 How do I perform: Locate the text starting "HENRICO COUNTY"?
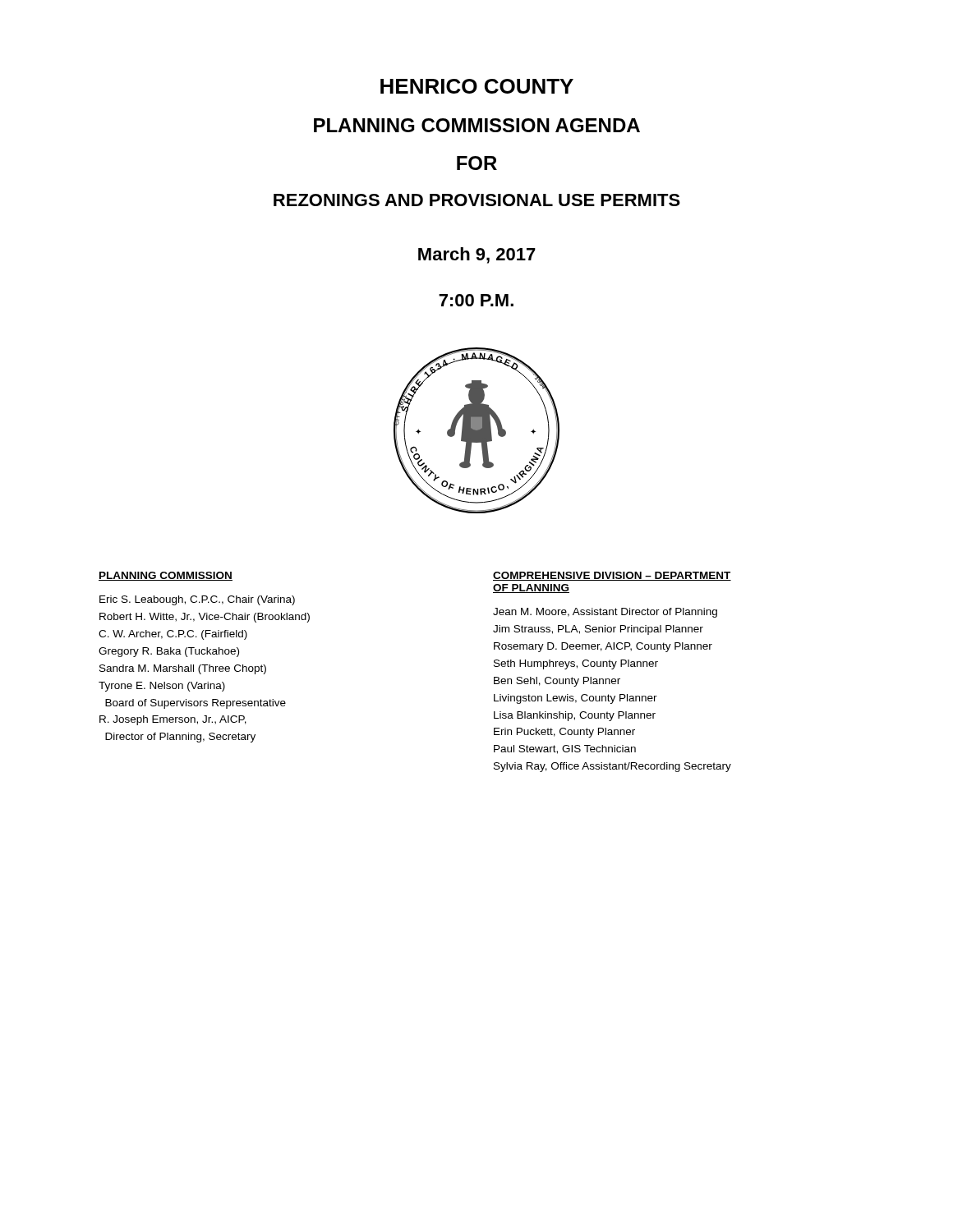pyautogui.click(x=476, y=86)
